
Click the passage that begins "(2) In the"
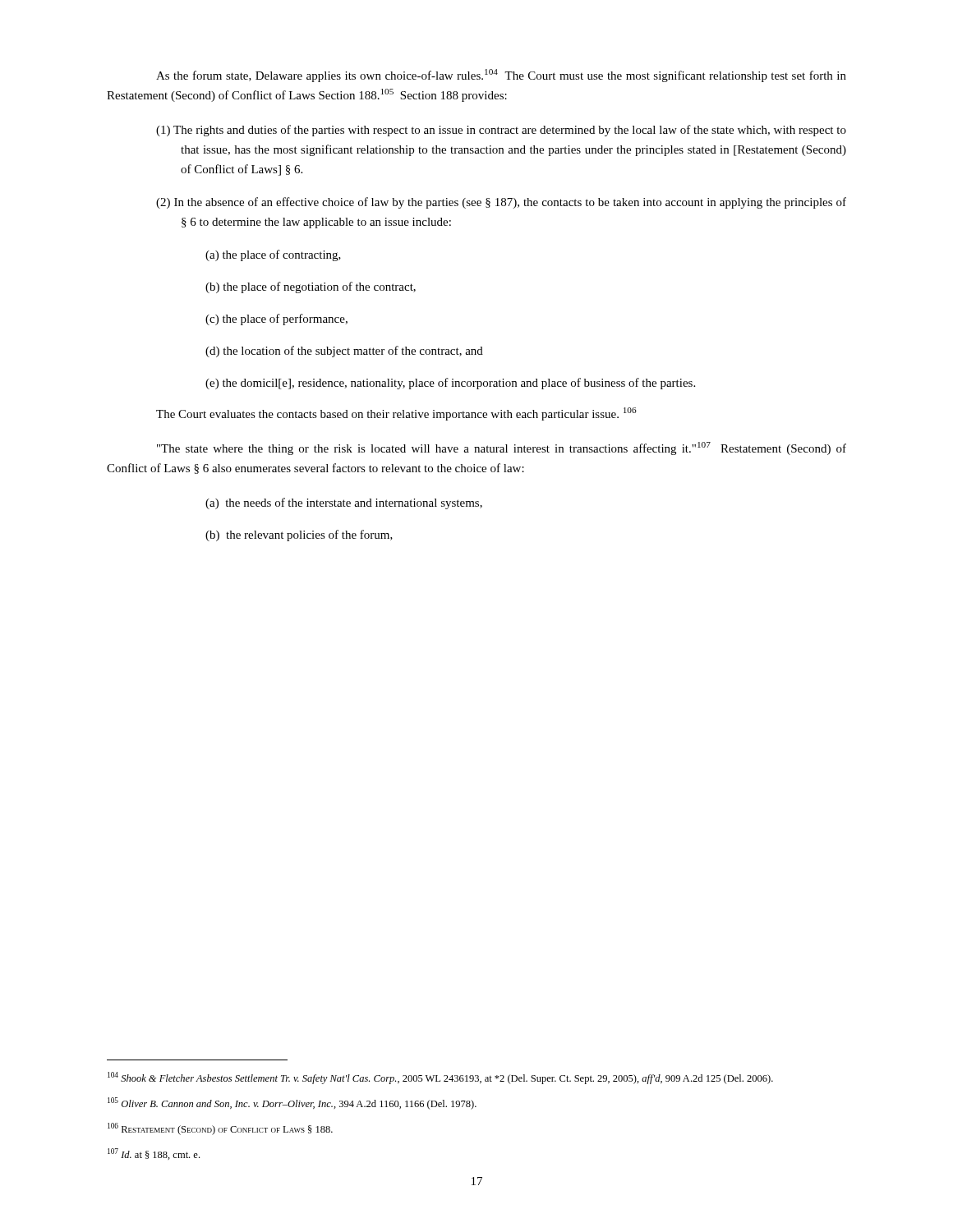coord(501,212)
